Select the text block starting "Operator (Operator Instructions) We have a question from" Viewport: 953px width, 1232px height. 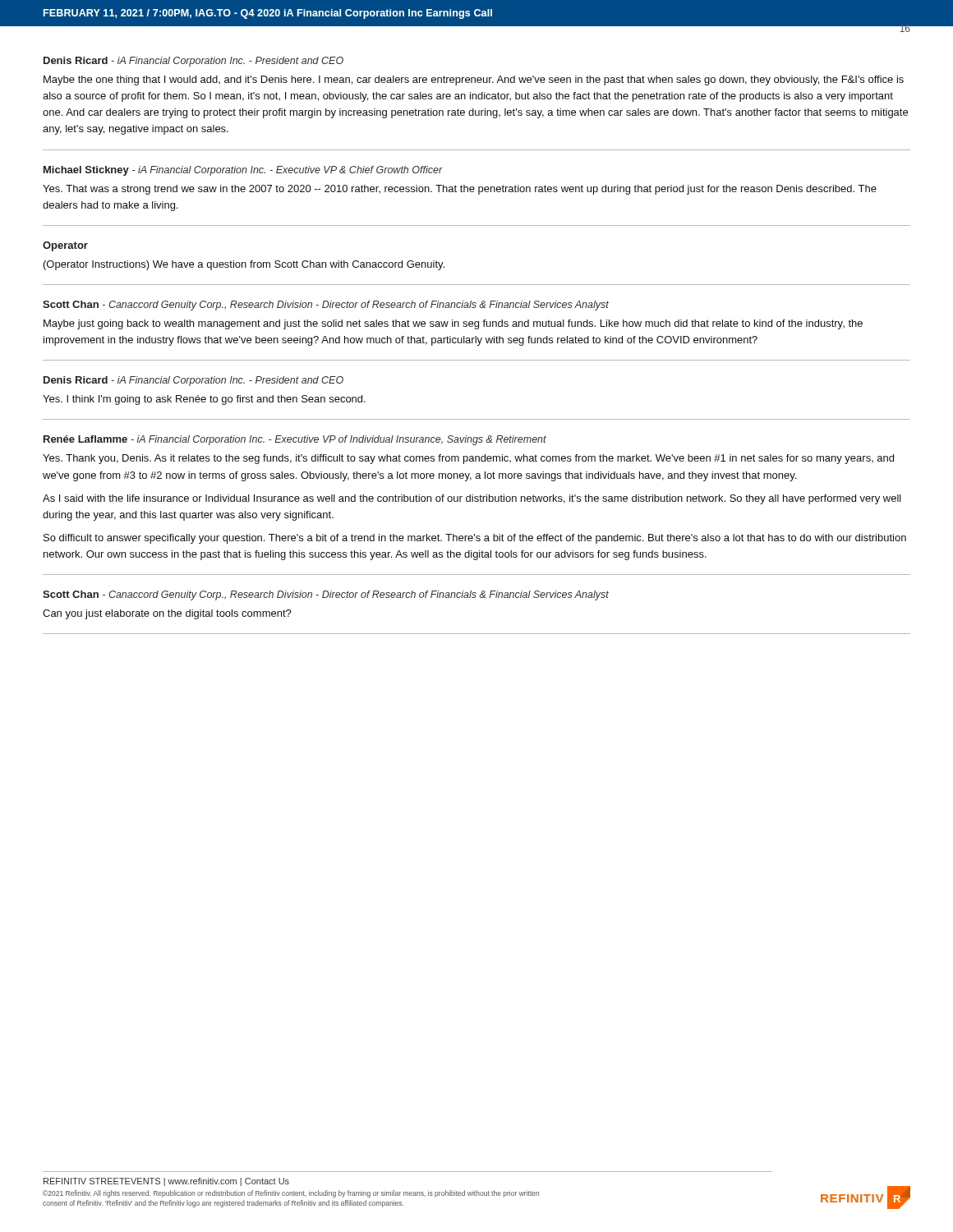pyautogui.click(x=65, y=246)
